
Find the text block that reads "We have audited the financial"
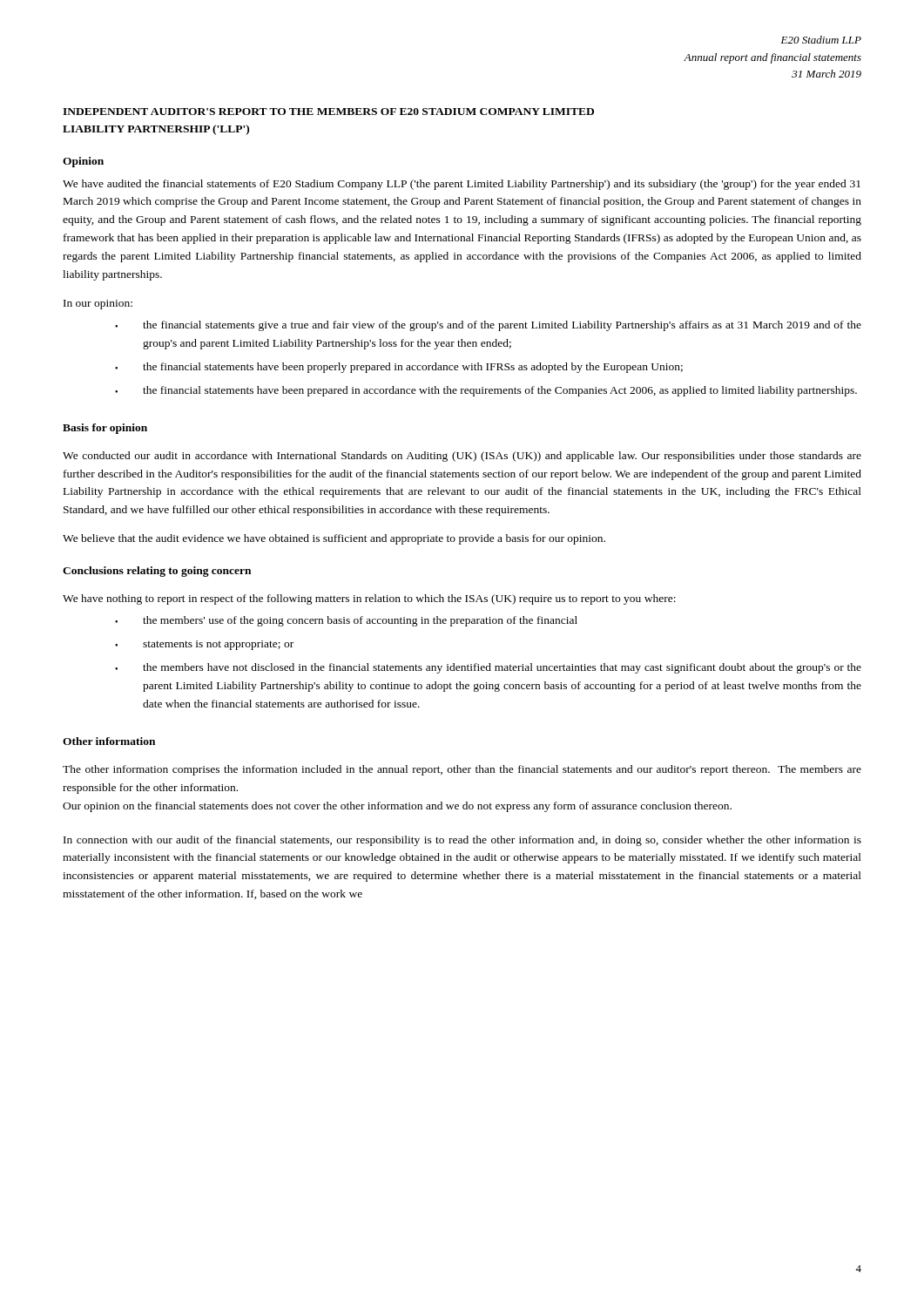[462, 229]
